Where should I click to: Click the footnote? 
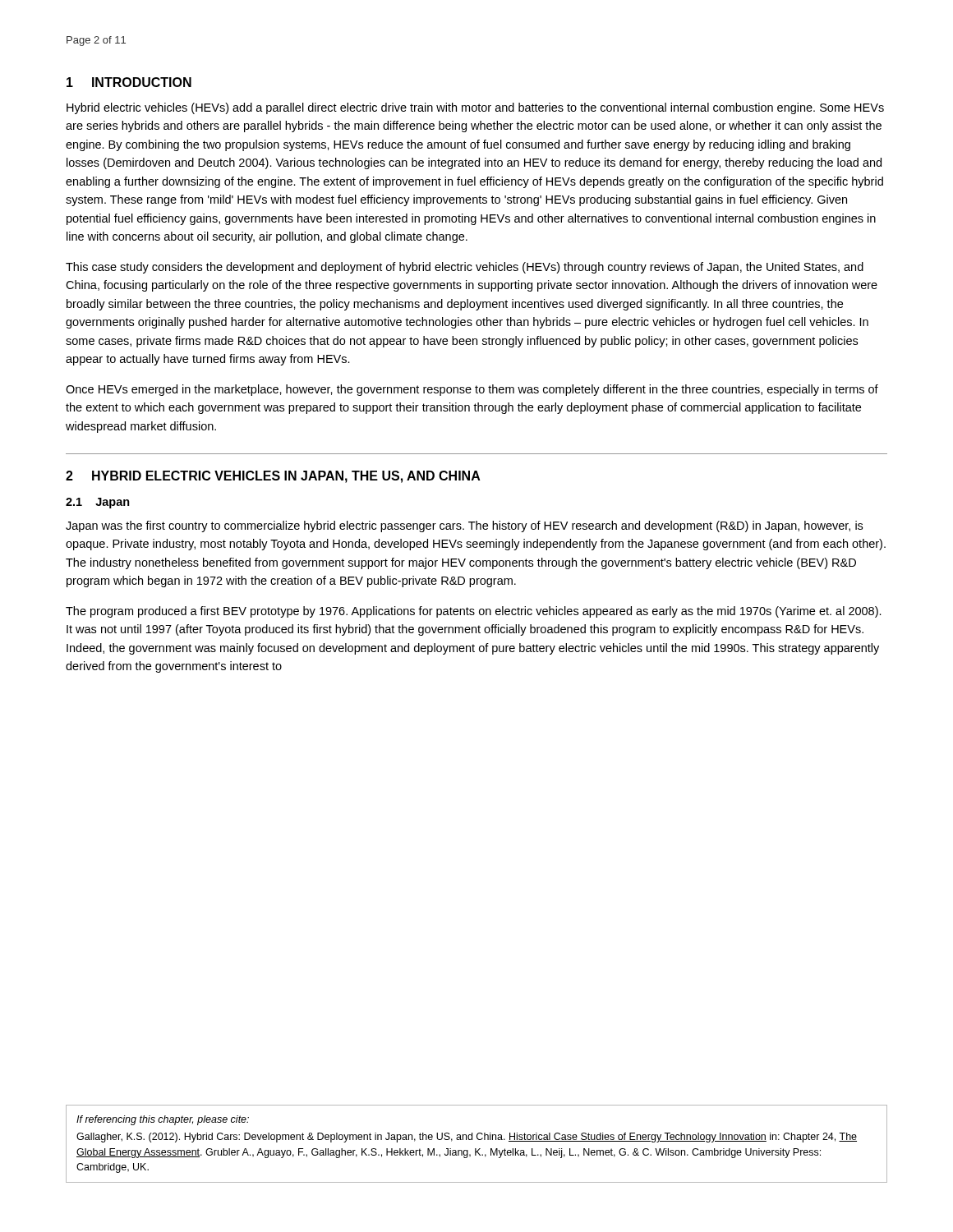pos(476,1144)
